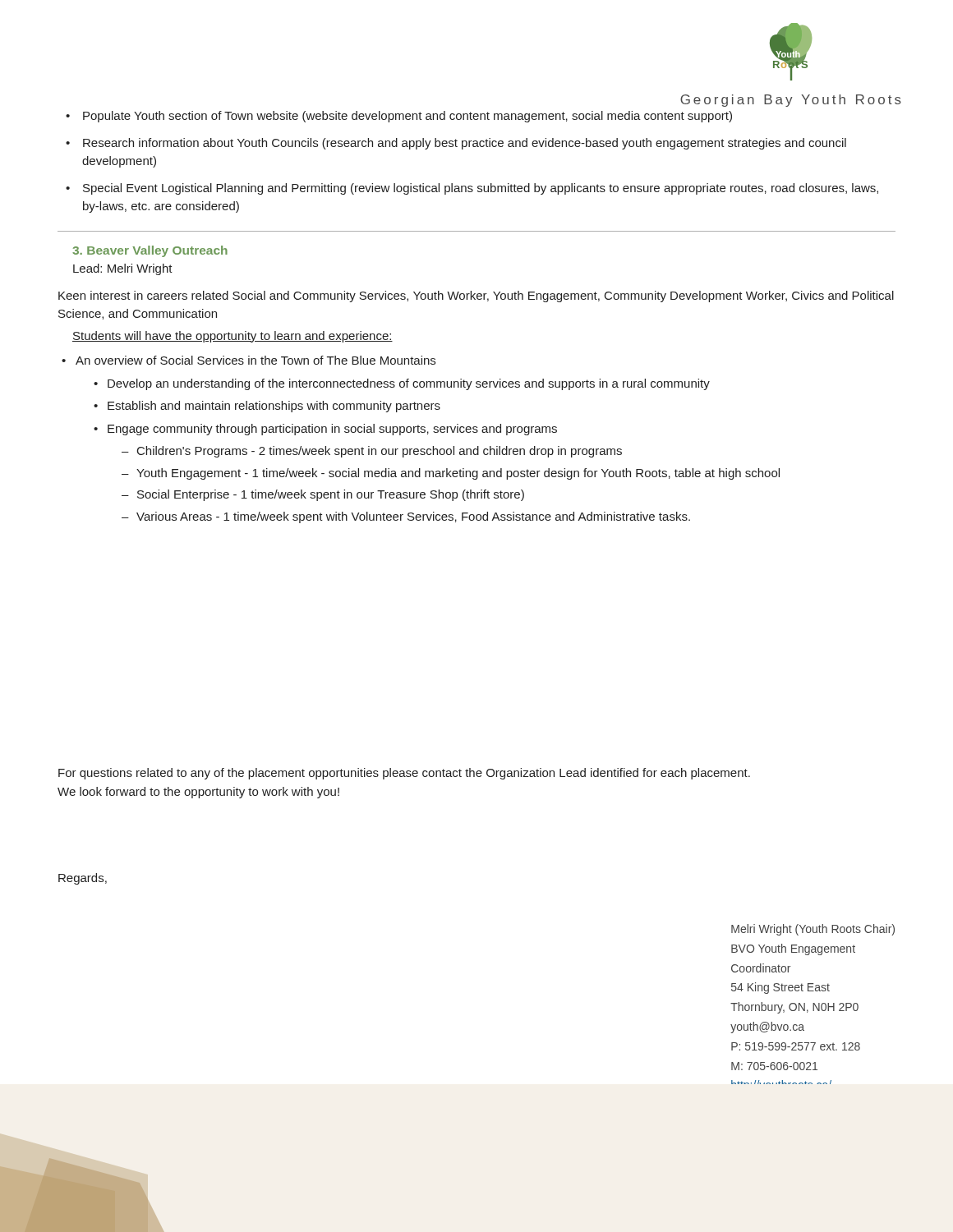953x1232 pixels.
Task: Find the list item with the text "• Establish and maintain relationships with"
Action: point(267,406)
